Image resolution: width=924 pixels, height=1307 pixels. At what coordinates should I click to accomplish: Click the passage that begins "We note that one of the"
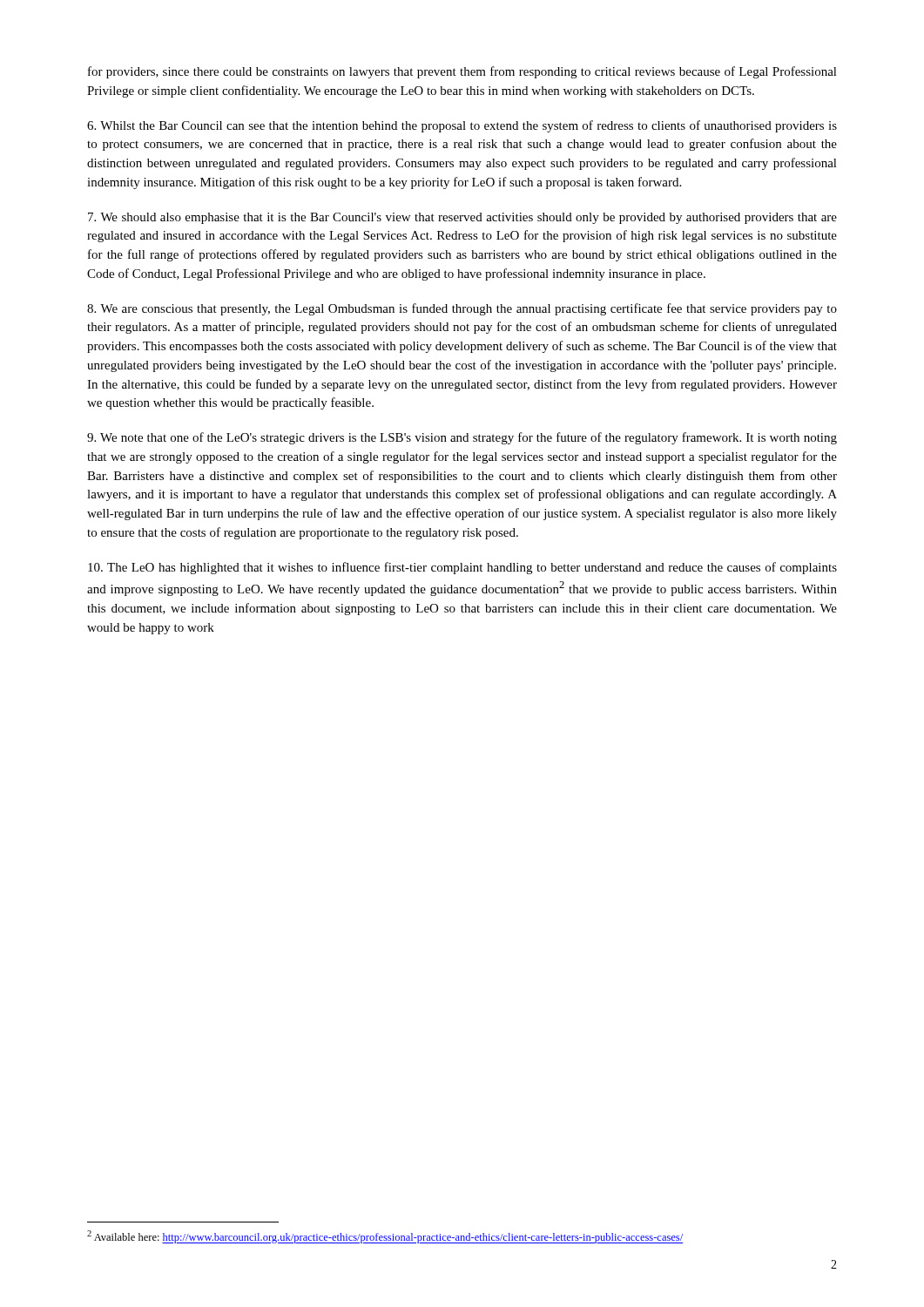(x=462, y=485)
